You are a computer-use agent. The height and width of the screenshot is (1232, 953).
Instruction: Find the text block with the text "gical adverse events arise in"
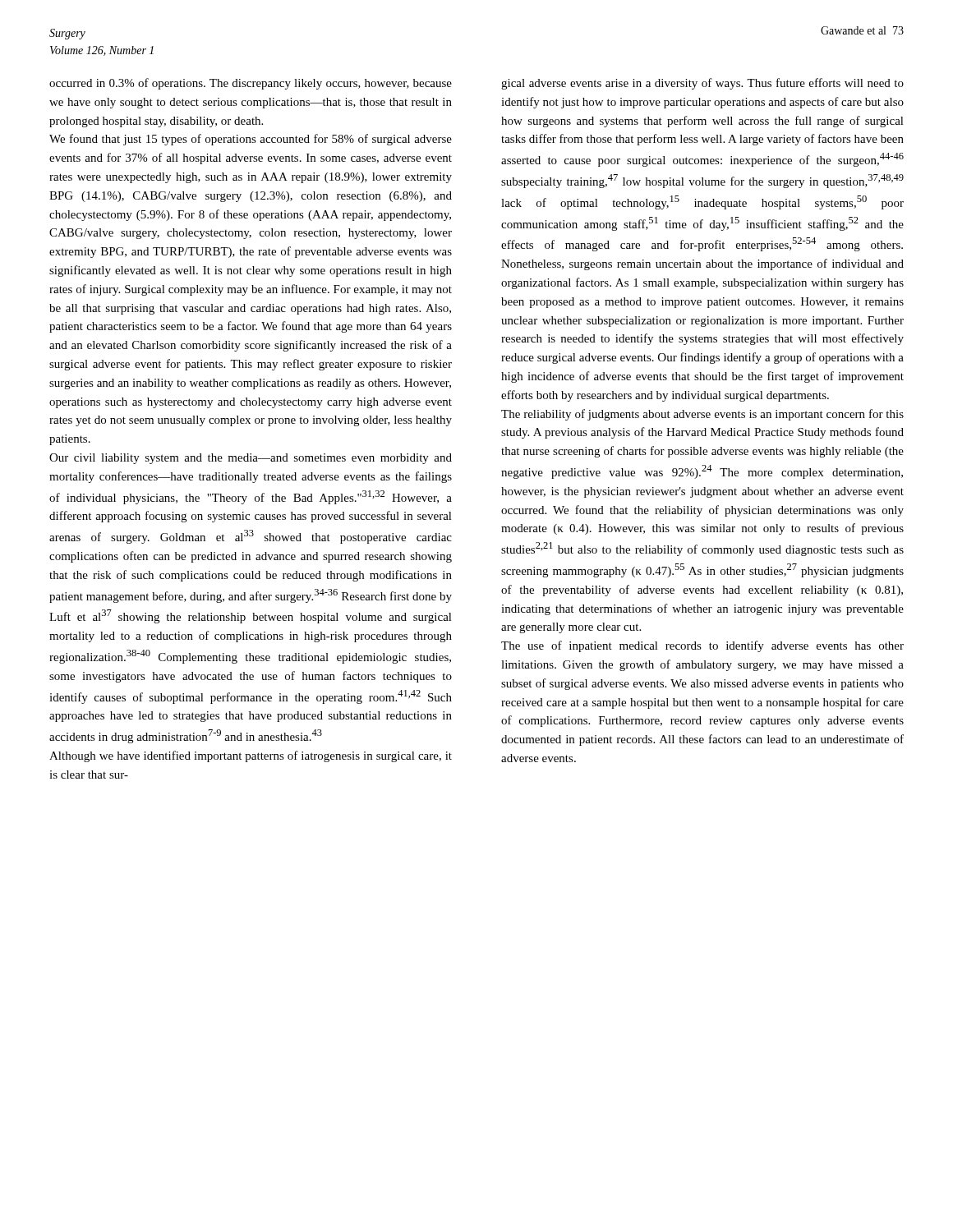point(702,421)
